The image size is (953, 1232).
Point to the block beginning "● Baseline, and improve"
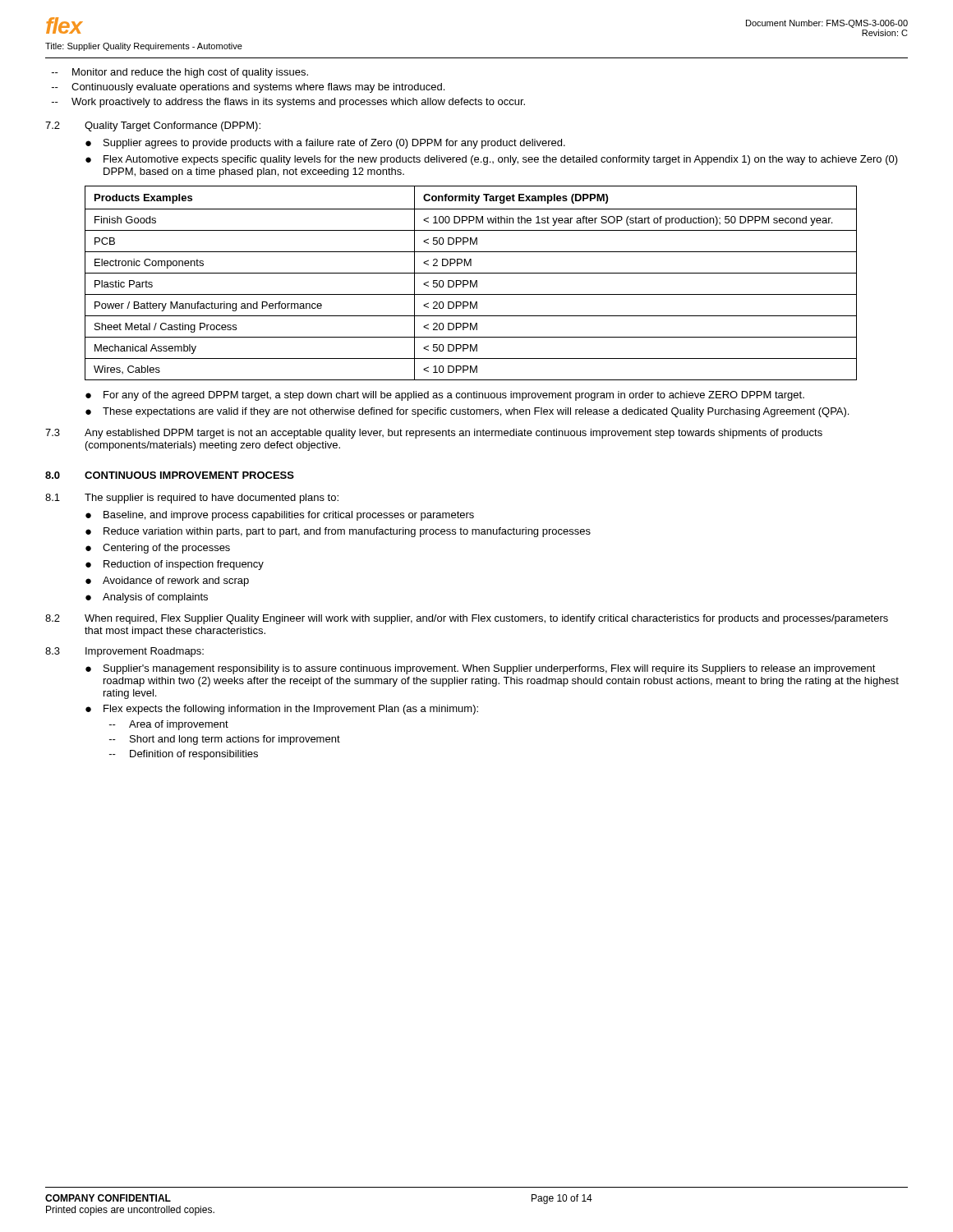click(280, 516)
